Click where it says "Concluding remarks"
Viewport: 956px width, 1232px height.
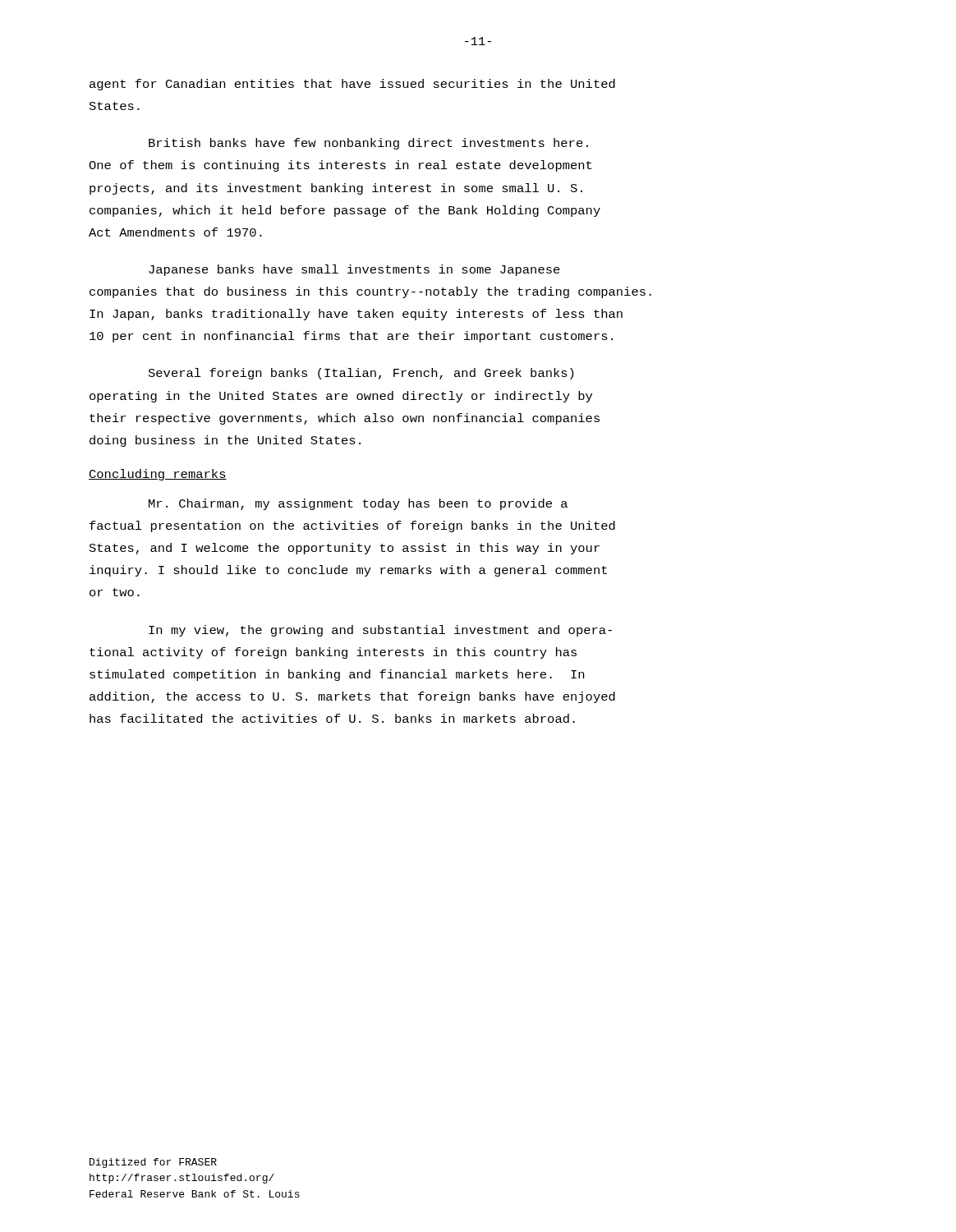[157, 475]
